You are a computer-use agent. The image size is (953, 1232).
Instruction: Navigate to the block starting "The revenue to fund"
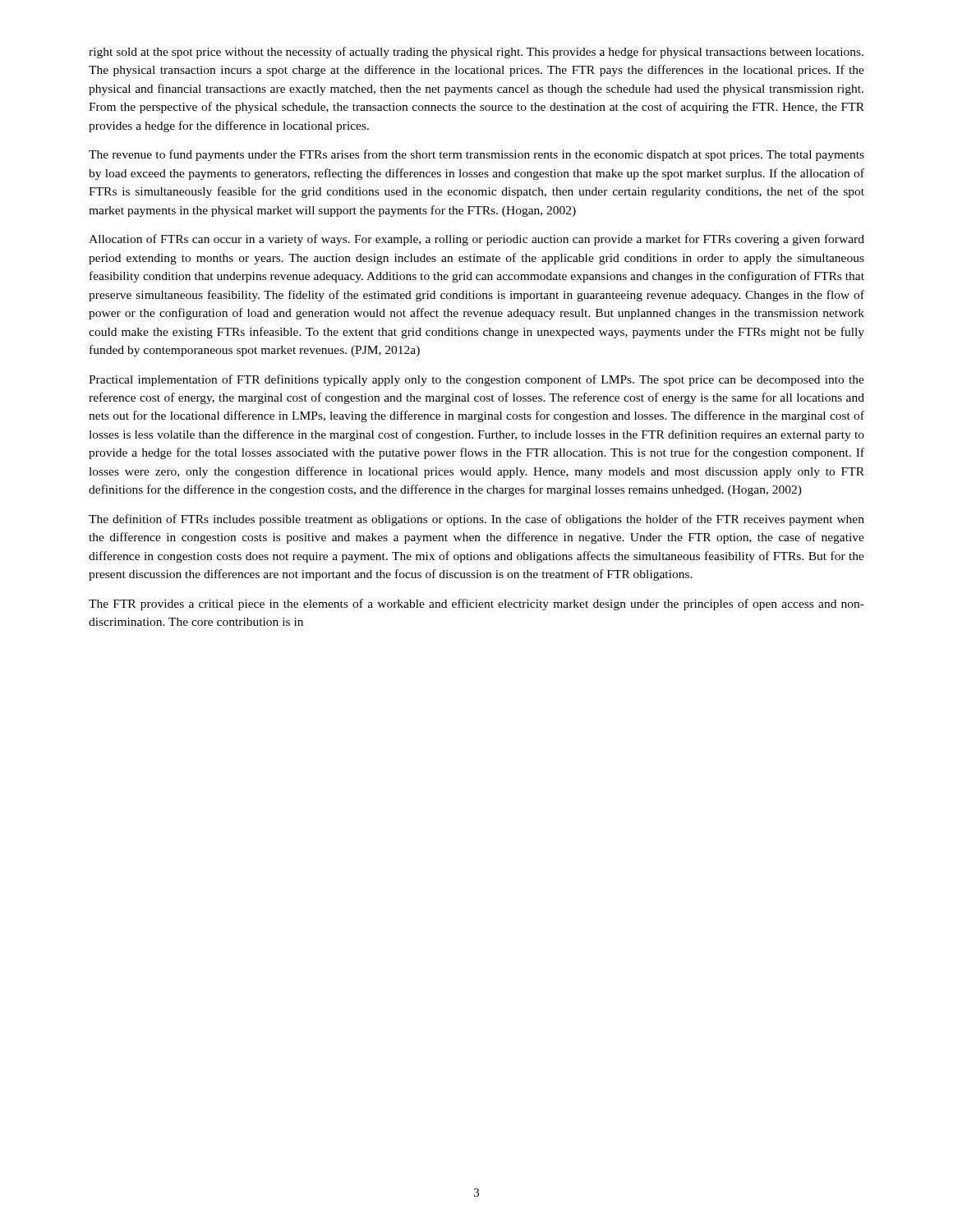coord(476,182)
